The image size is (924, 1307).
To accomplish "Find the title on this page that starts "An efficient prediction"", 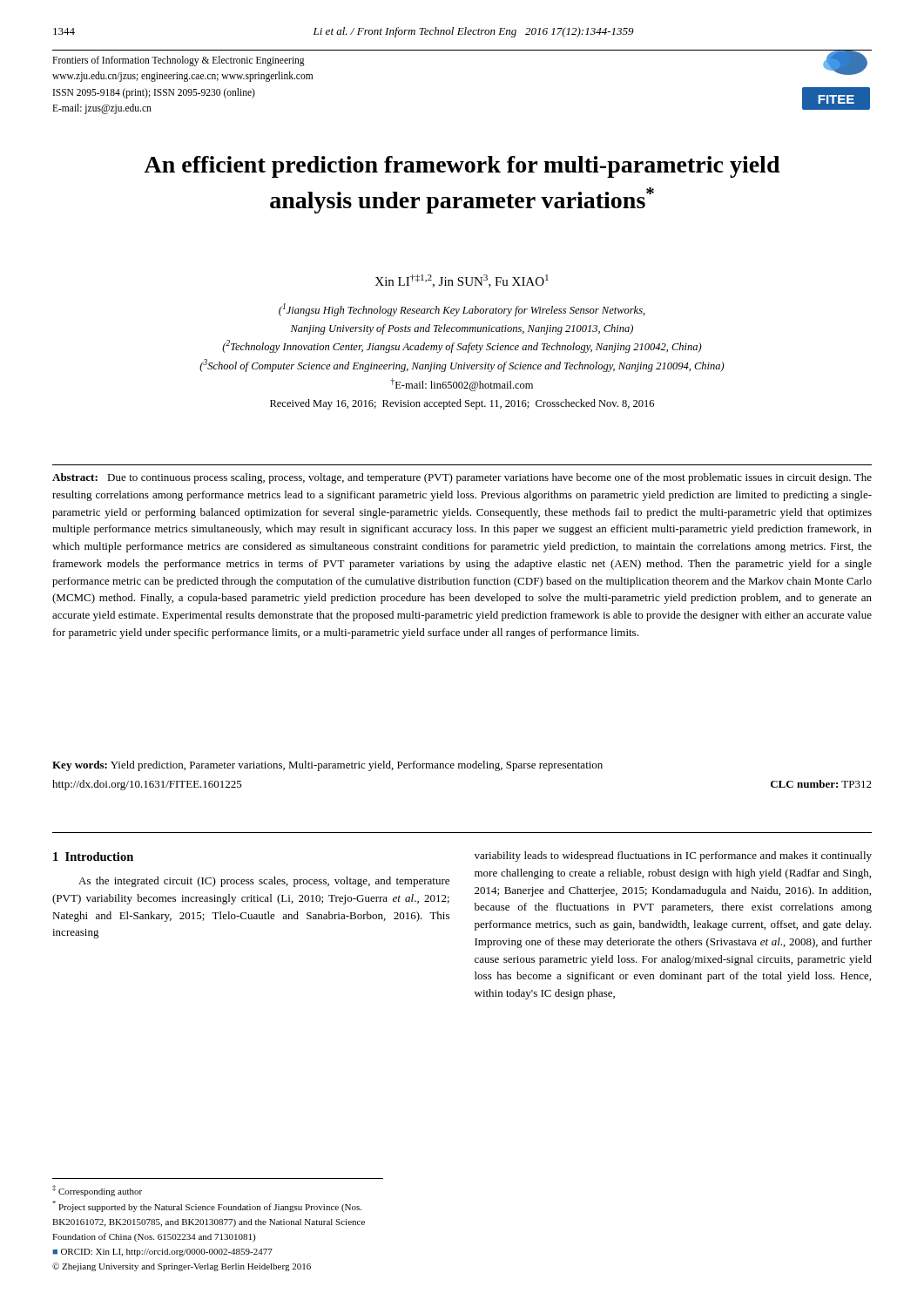I will [x=462, y=182].
